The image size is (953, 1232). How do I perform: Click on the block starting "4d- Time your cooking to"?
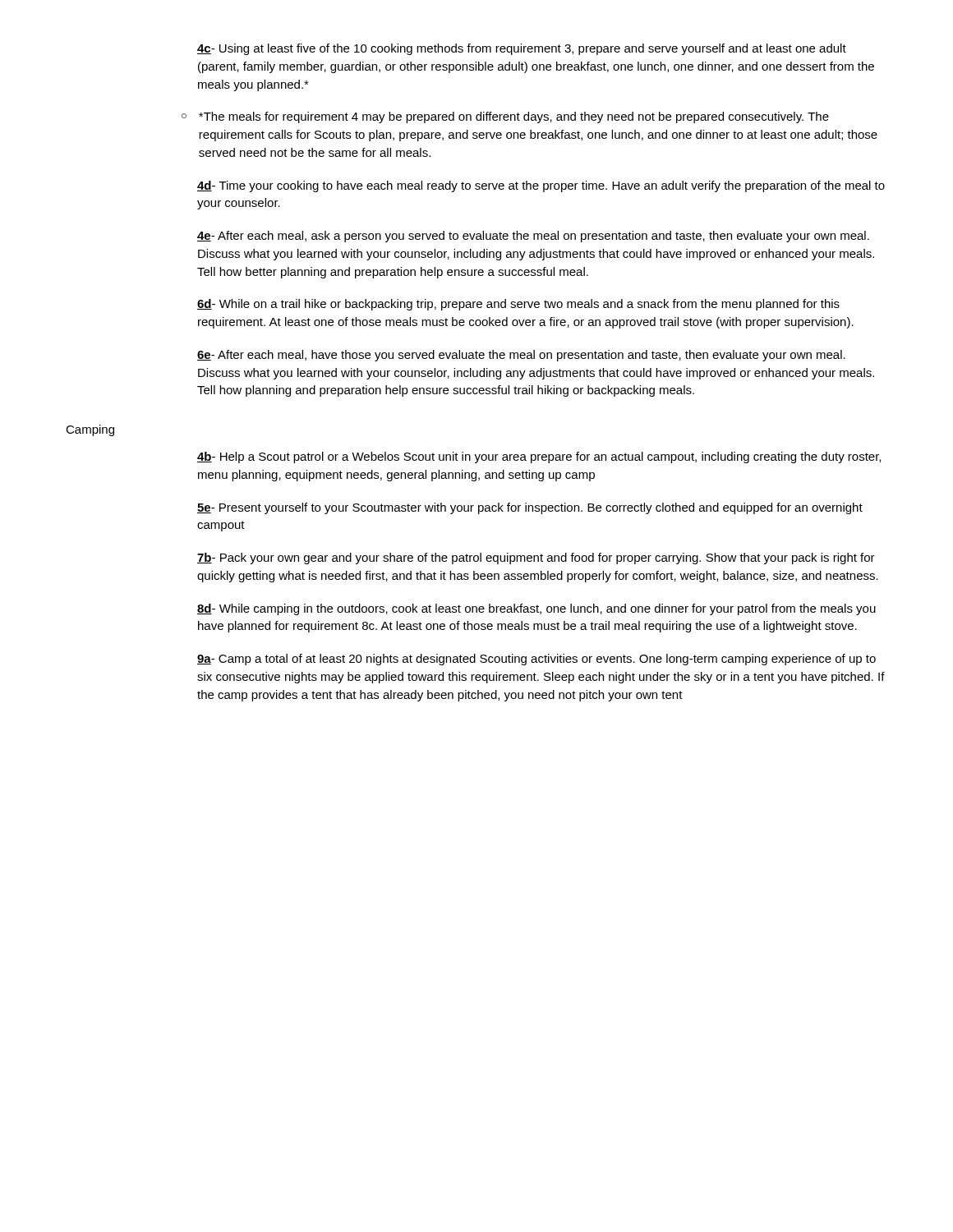point(541,194)
